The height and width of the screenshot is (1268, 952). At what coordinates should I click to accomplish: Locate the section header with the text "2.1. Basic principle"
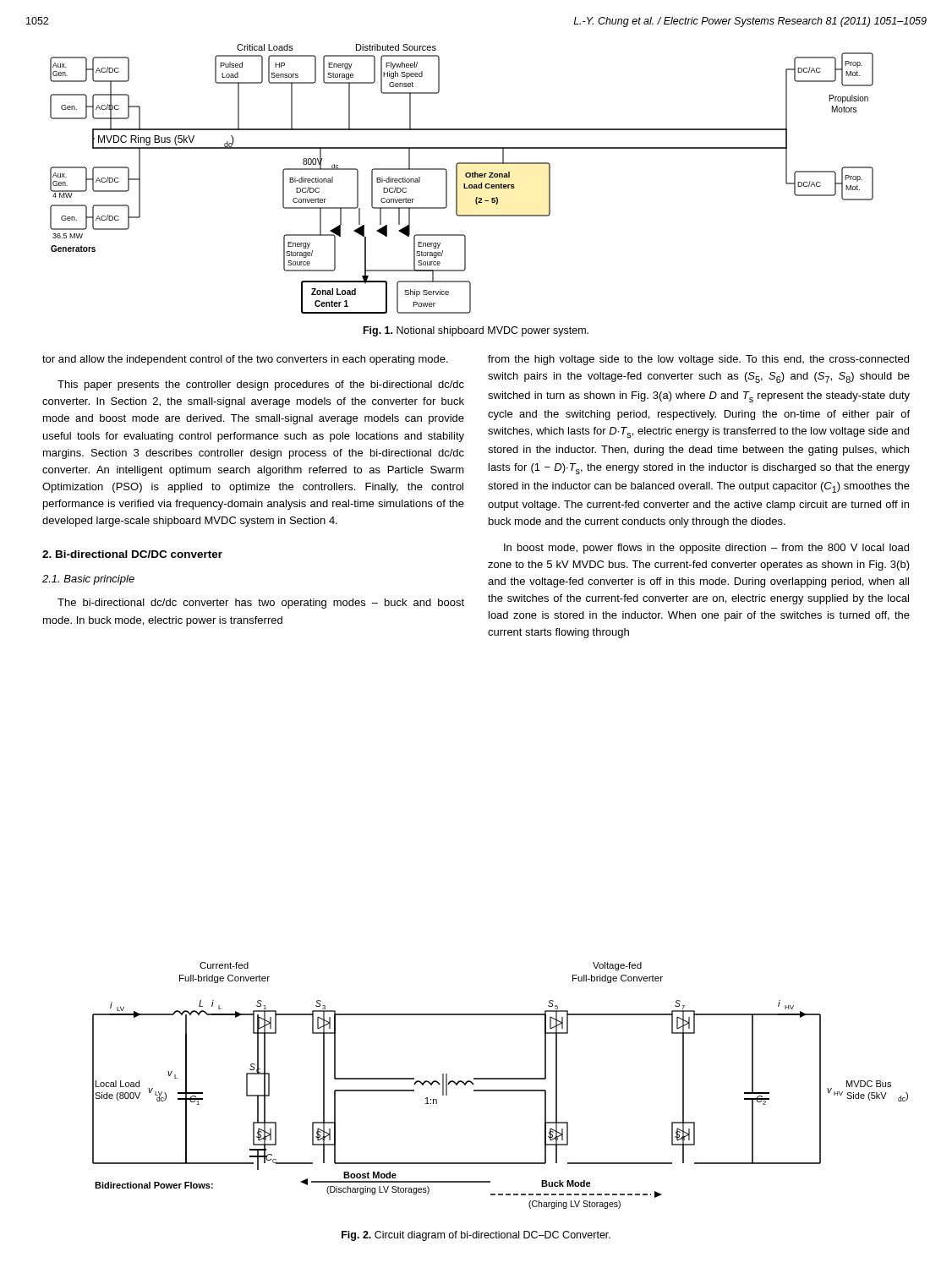click(88, 579)
